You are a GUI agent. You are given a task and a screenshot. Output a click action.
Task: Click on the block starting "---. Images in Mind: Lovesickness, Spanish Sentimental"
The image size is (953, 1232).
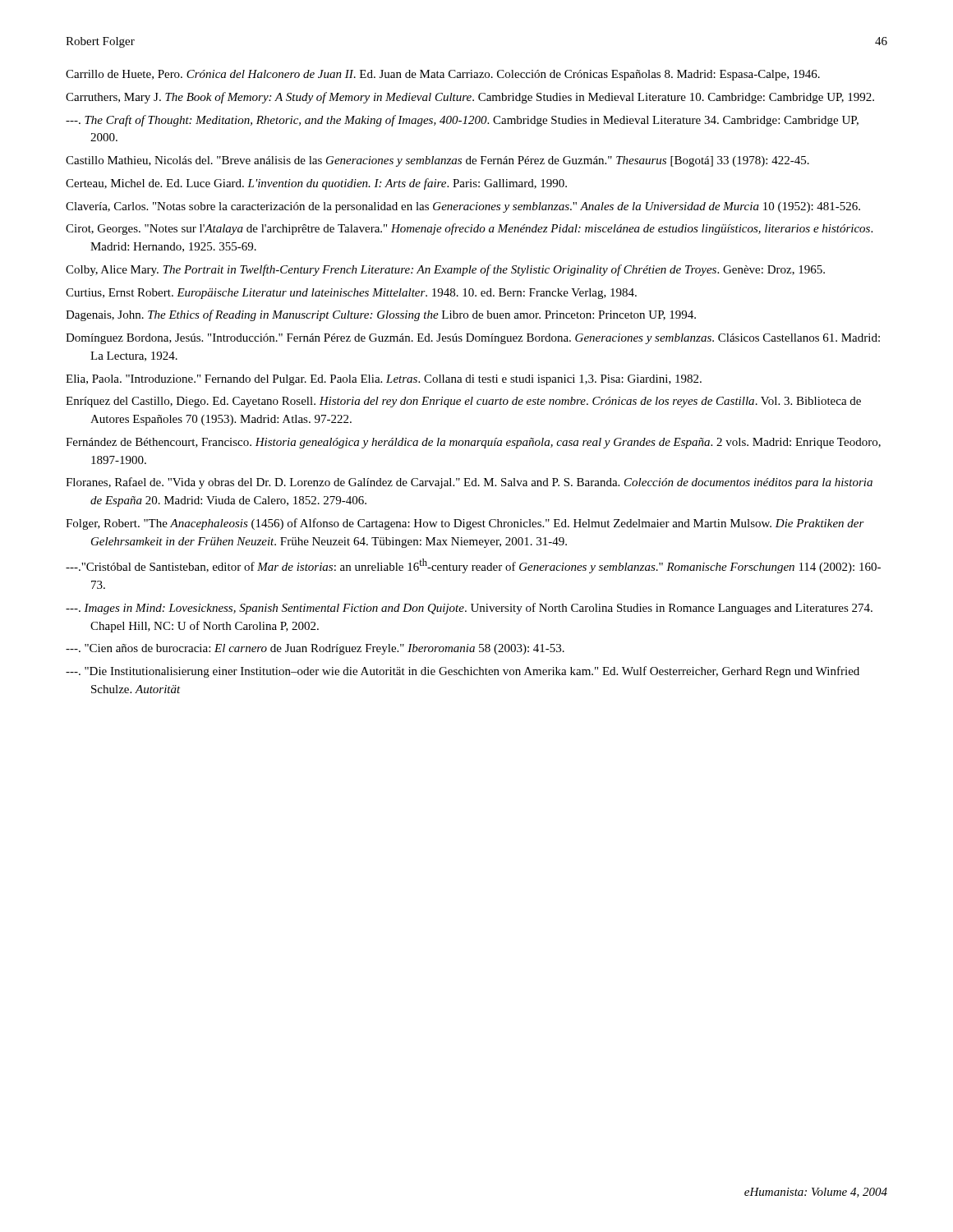pos(469,616)
